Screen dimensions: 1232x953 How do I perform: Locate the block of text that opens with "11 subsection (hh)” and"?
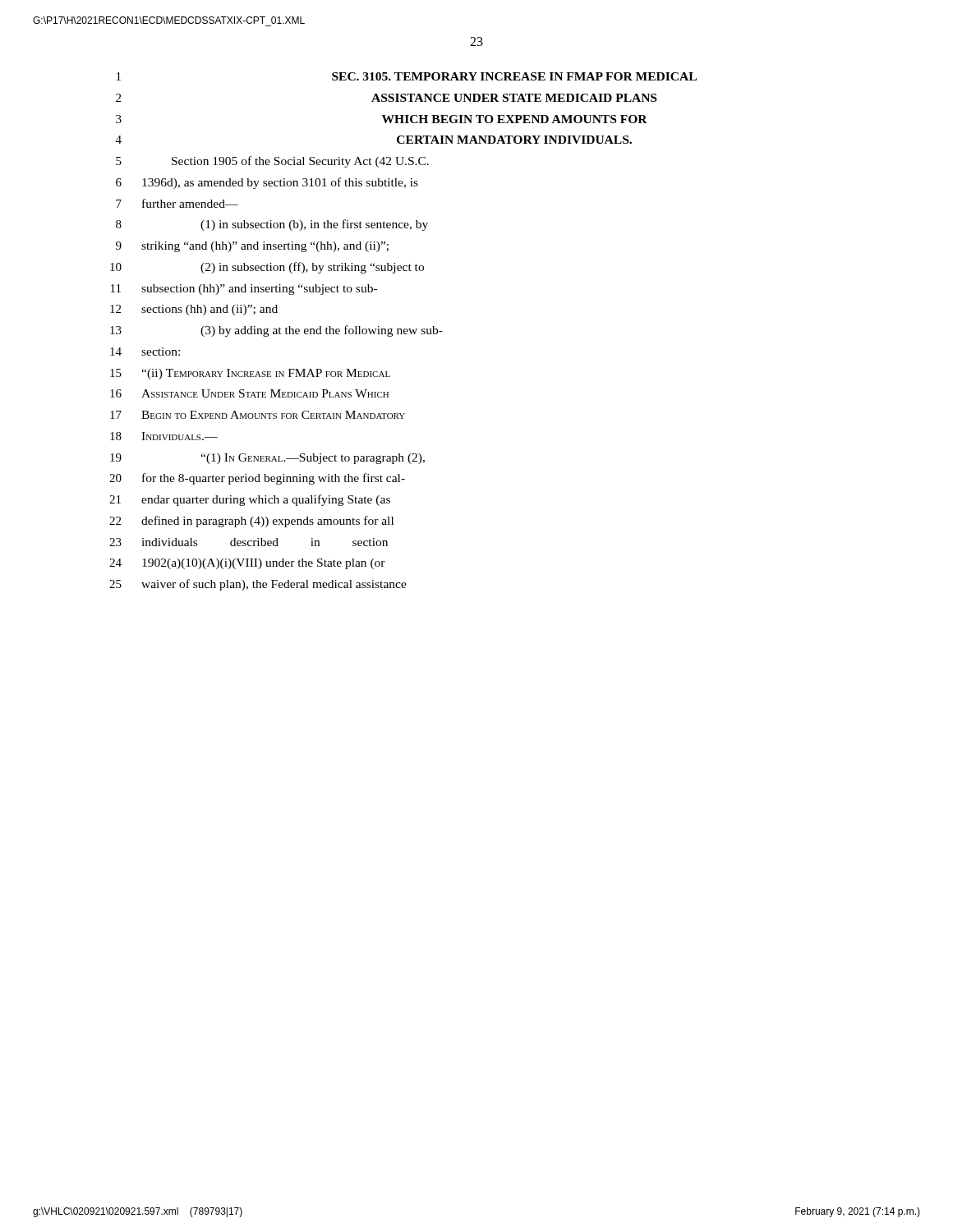click(x=244, y=290)
